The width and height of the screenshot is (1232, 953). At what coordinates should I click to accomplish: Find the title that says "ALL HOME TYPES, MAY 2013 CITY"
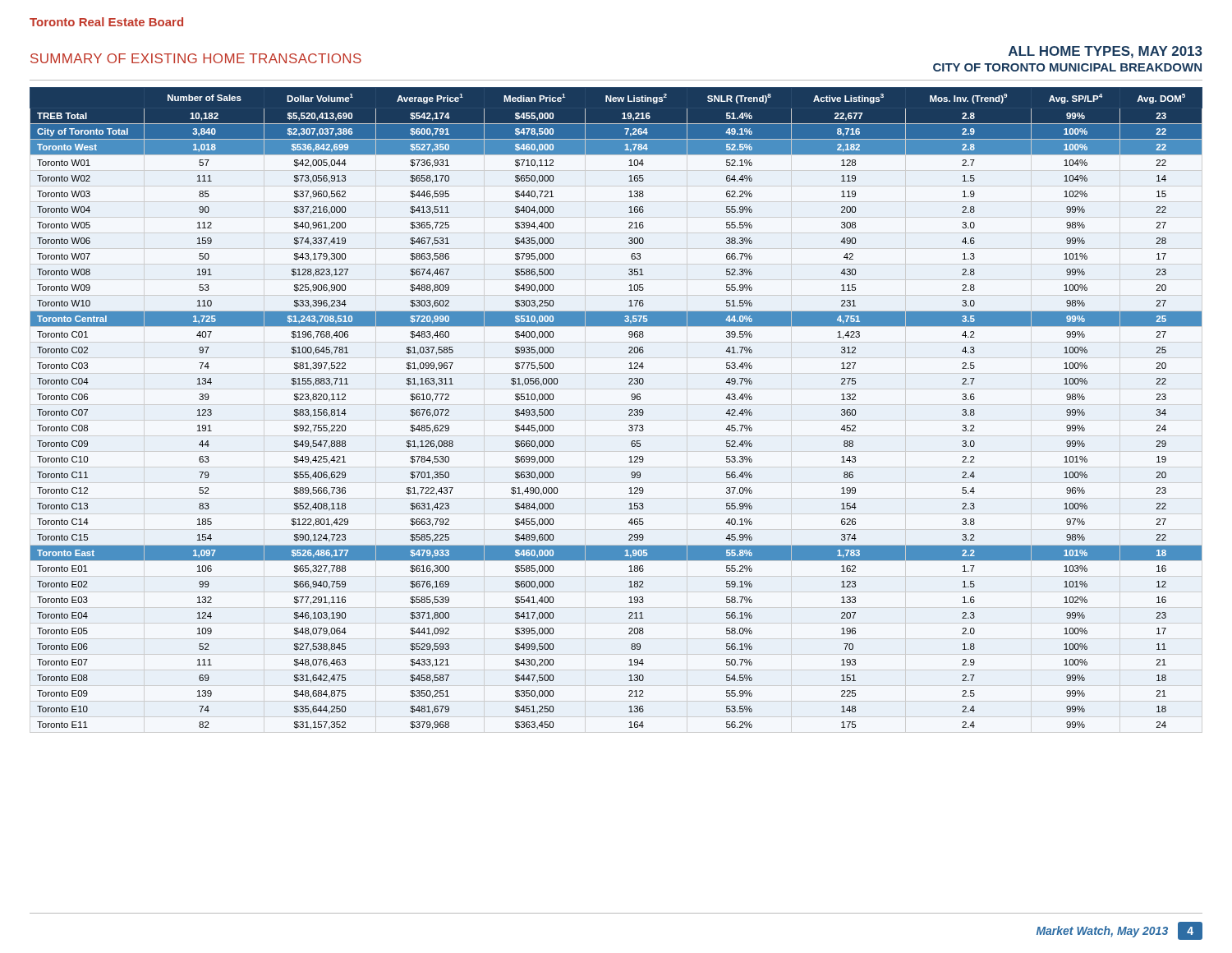[x=1067, y=59]
